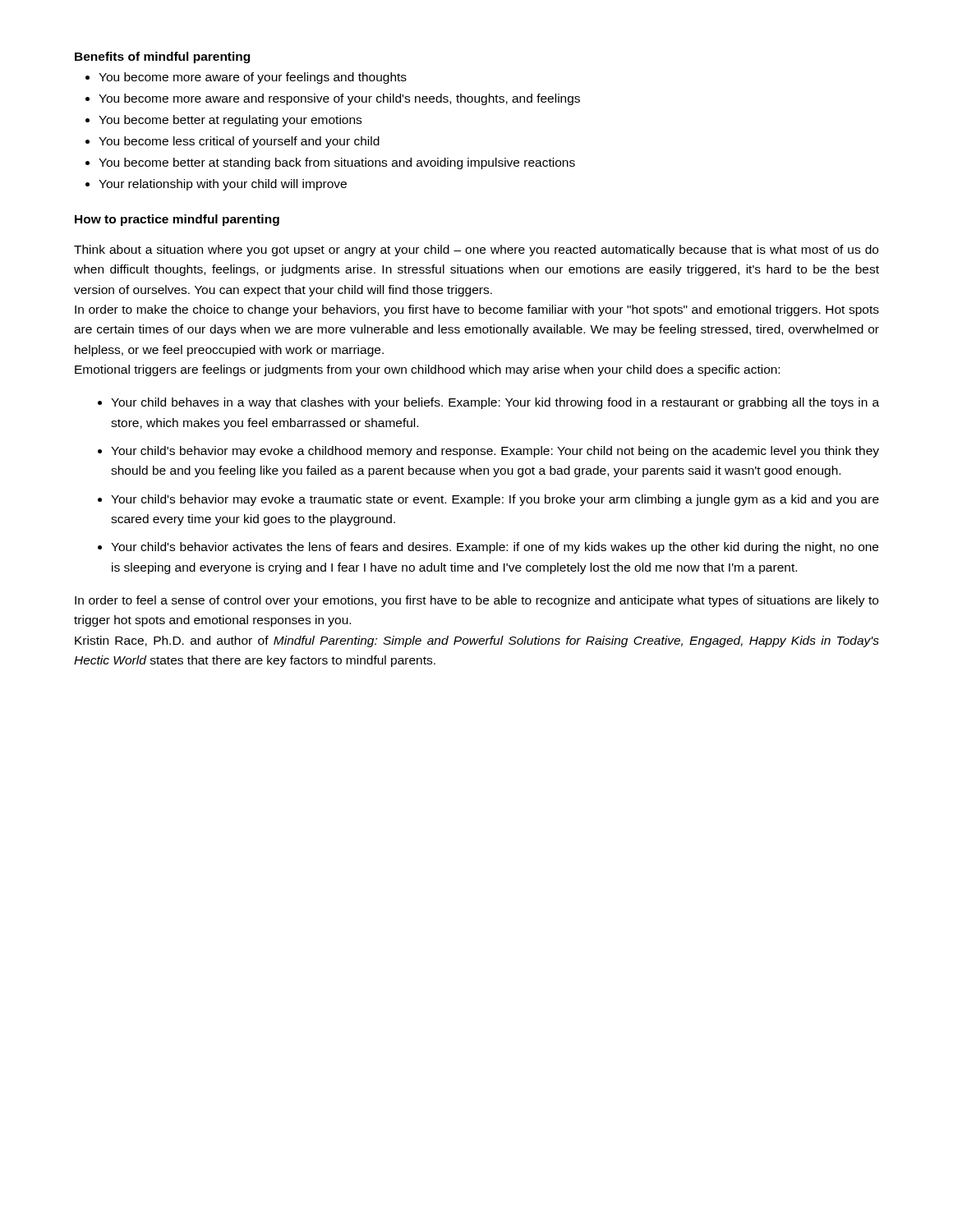
Task: Click on the text block starting "Benefits of mindful parenting"
Action: pyautogui.click(x=162, y=56)
